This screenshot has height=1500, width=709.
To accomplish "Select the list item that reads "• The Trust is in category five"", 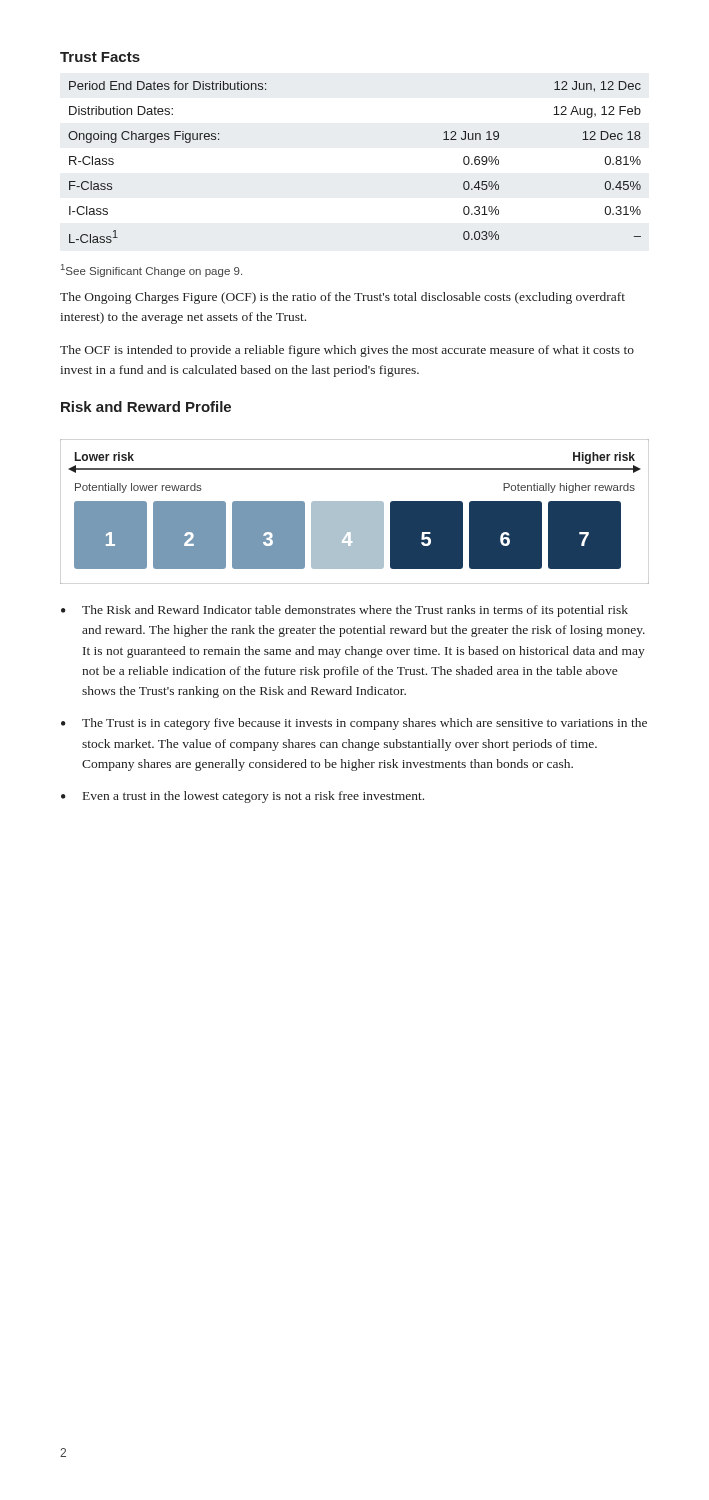I will [x=354, y=744].
